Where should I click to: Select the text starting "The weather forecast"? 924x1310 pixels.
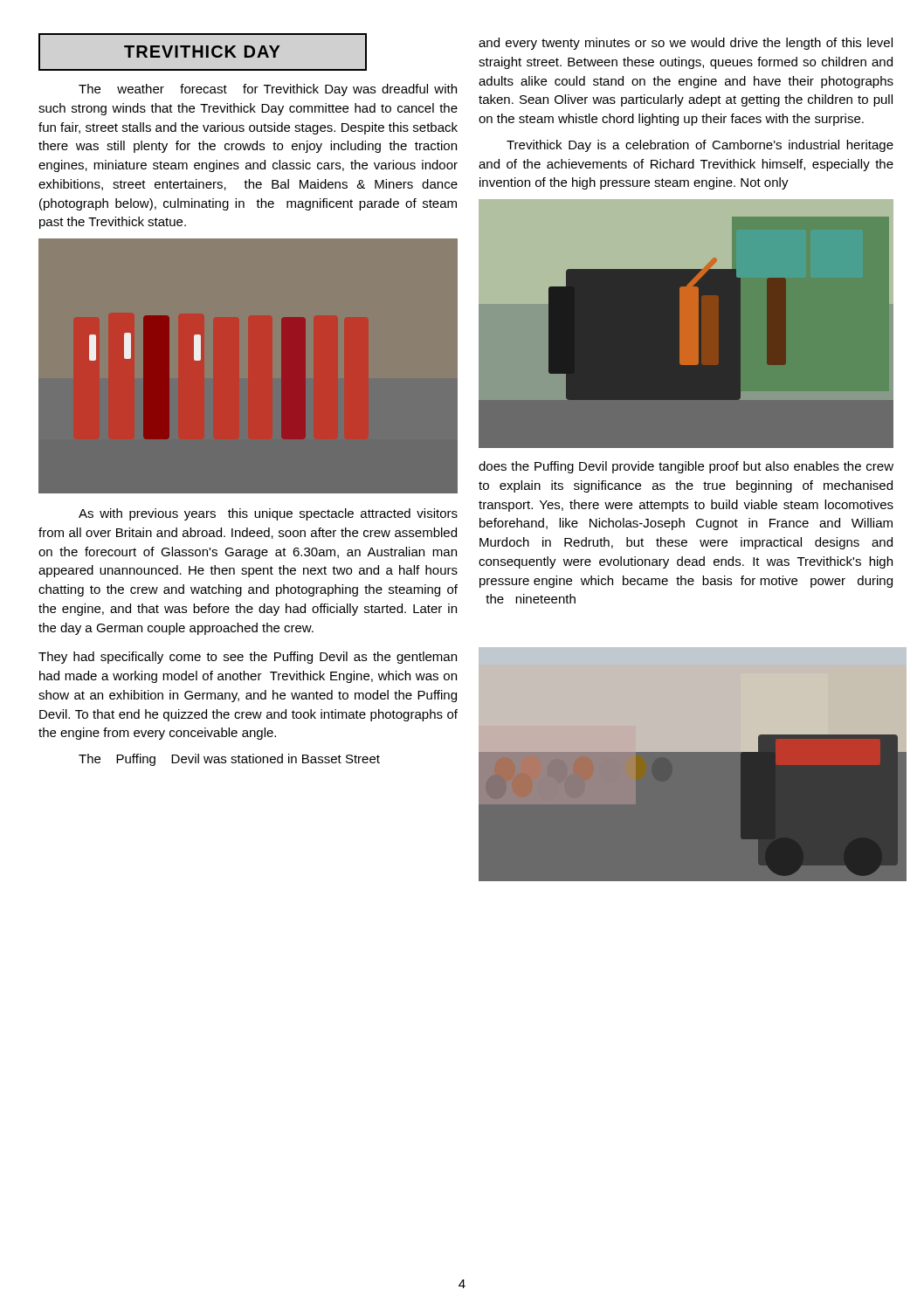pos(248,155)
